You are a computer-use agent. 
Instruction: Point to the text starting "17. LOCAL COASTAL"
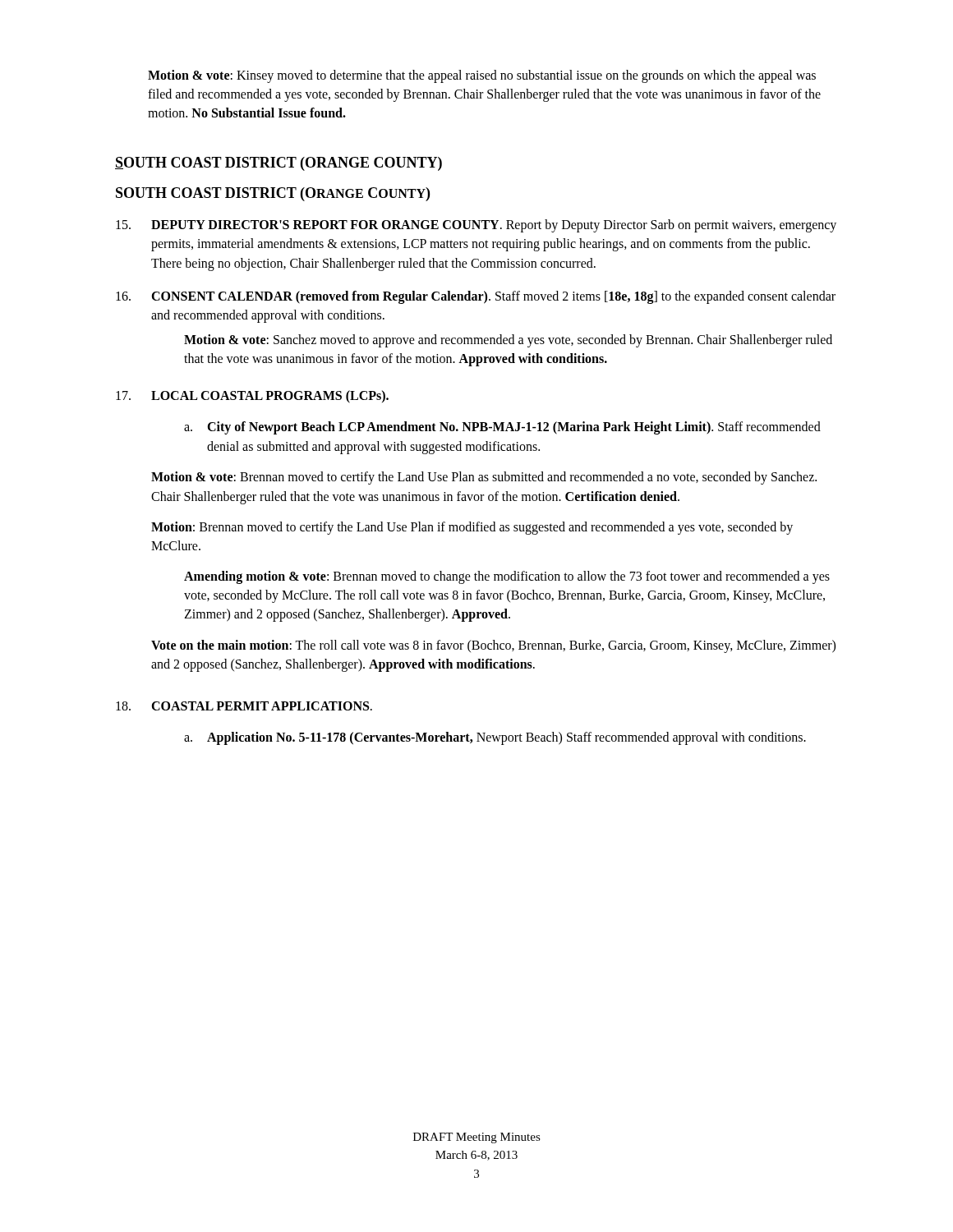click(x=252, y=396)
